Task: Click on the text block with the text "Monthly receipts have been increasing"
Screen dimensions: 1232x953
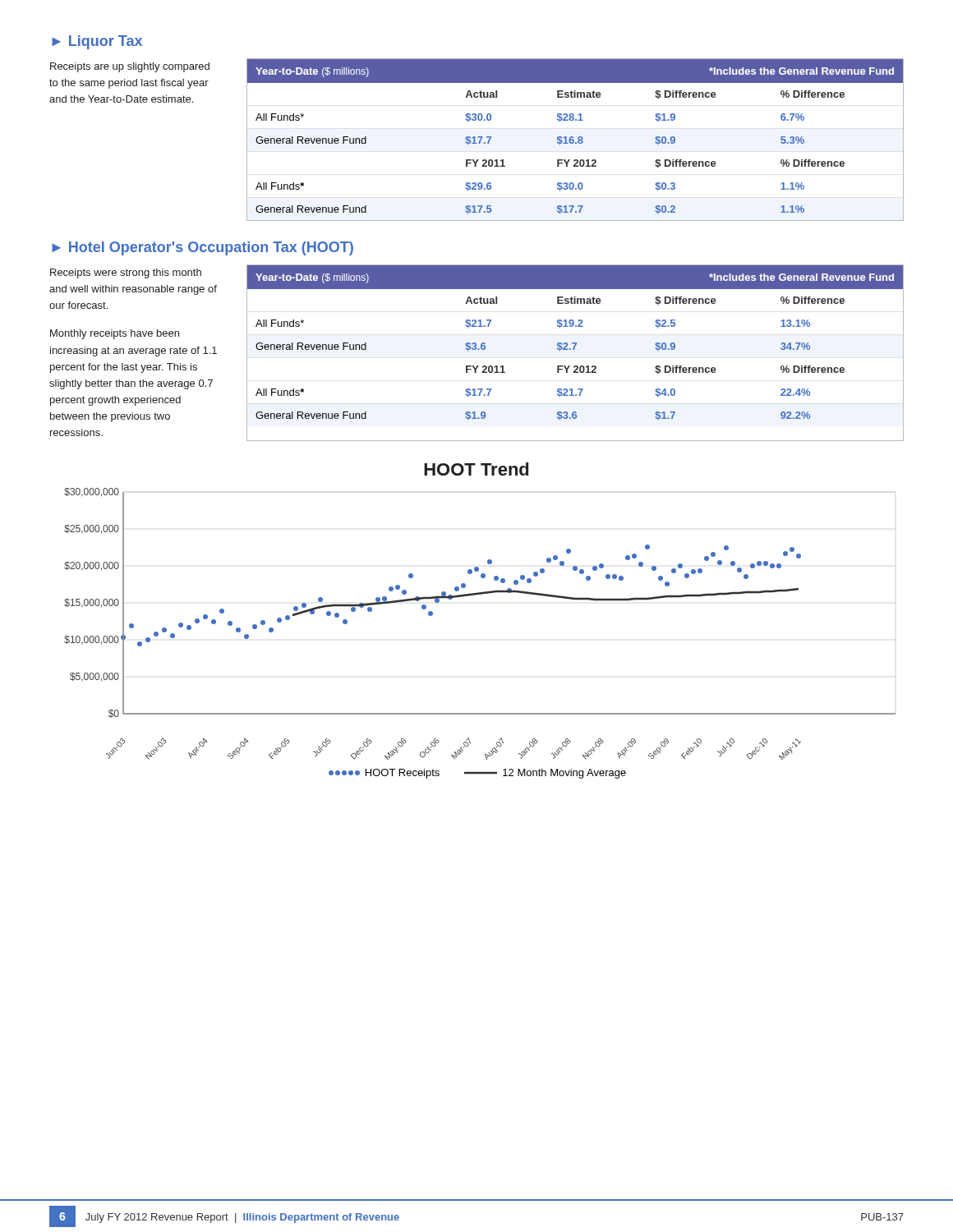Action: coord(133,383)
